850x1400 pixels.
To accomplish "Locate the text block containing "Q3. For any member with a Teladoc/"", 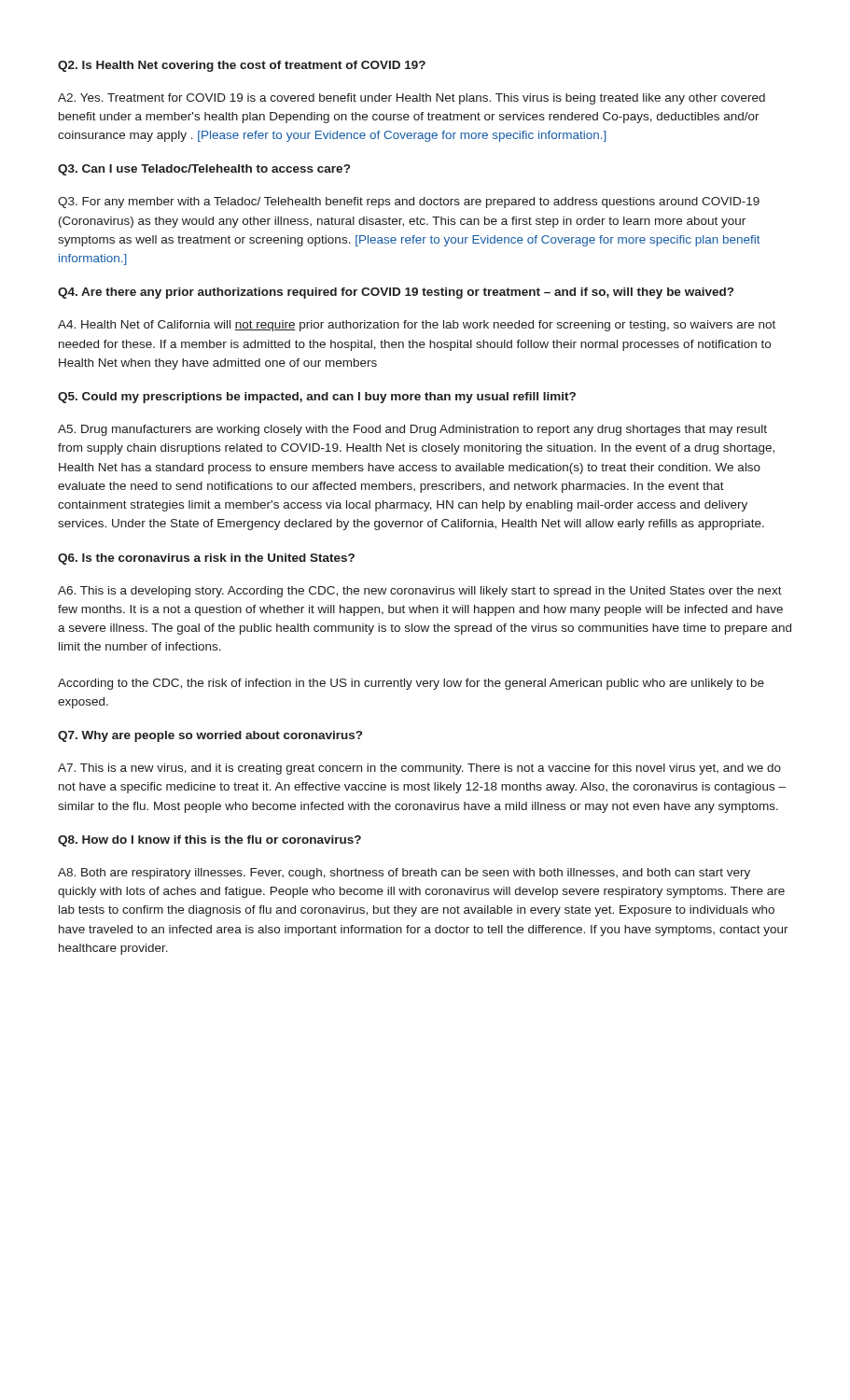I will [x=425, y=230].
